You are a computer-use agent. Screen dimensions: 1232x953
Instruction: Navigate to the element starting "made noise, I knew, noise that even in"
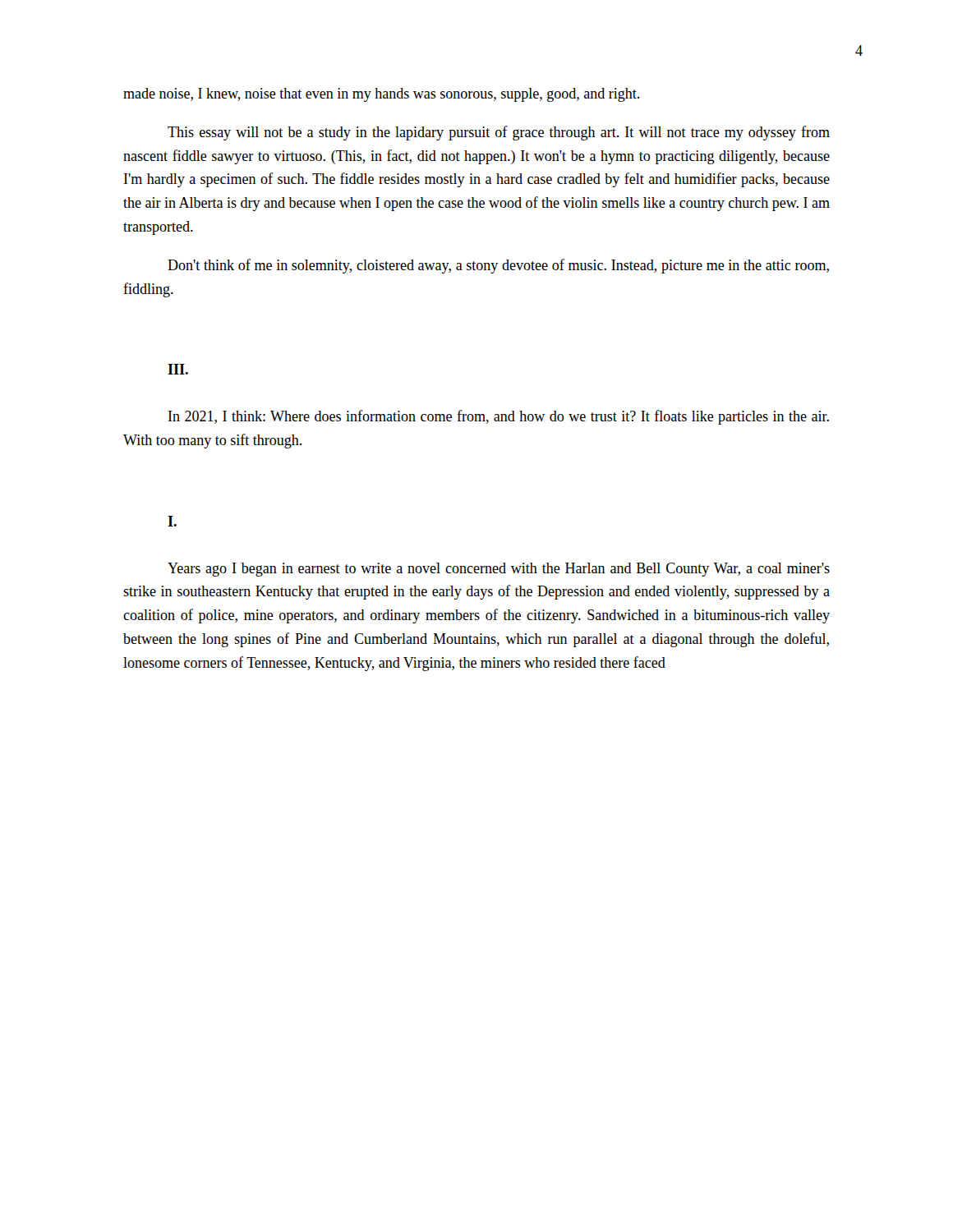pyautogui.click(x=476, y=94)
